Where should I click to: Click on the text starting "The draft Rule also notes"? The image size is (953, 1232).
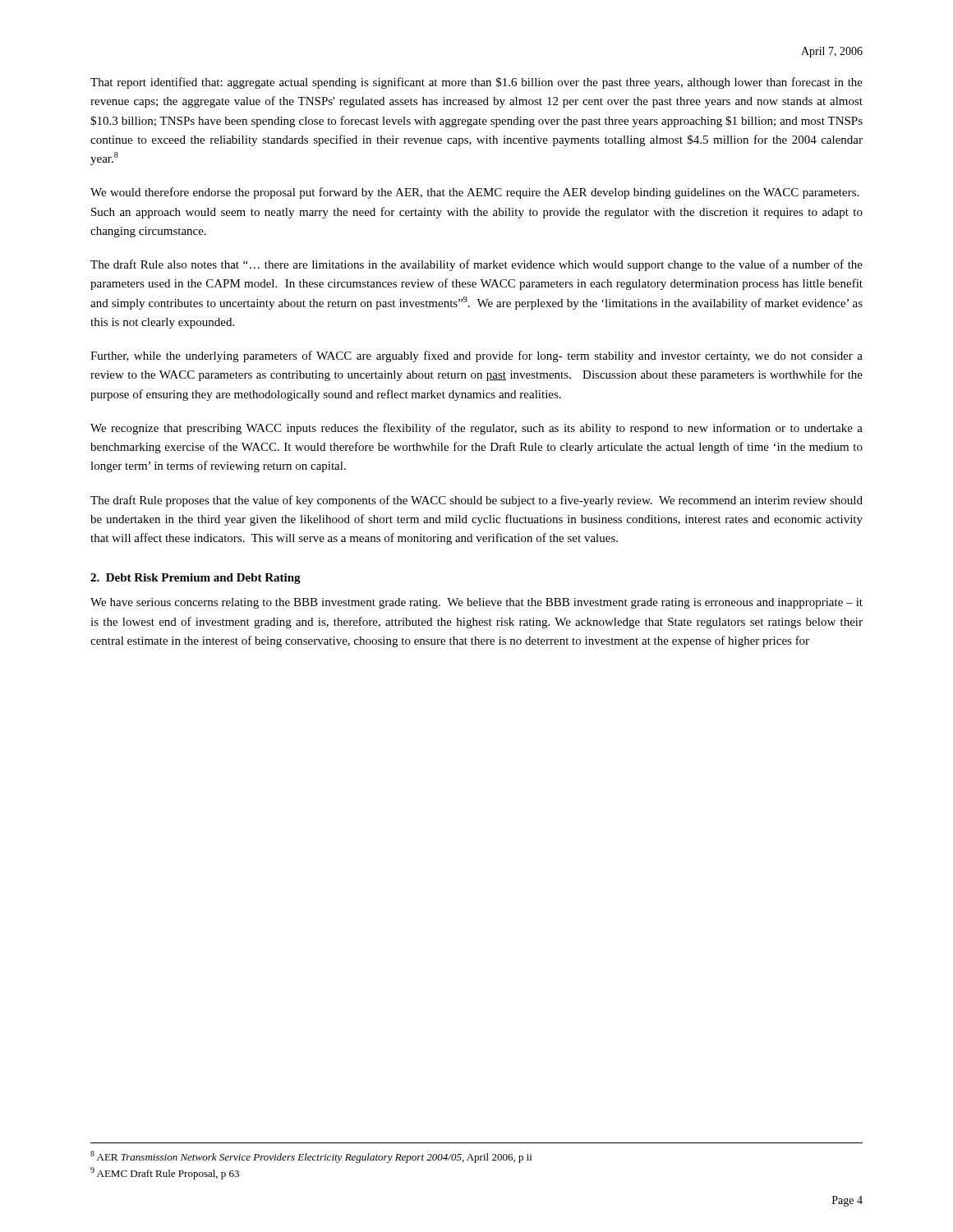pyautogui.click(x=476, y=293)
